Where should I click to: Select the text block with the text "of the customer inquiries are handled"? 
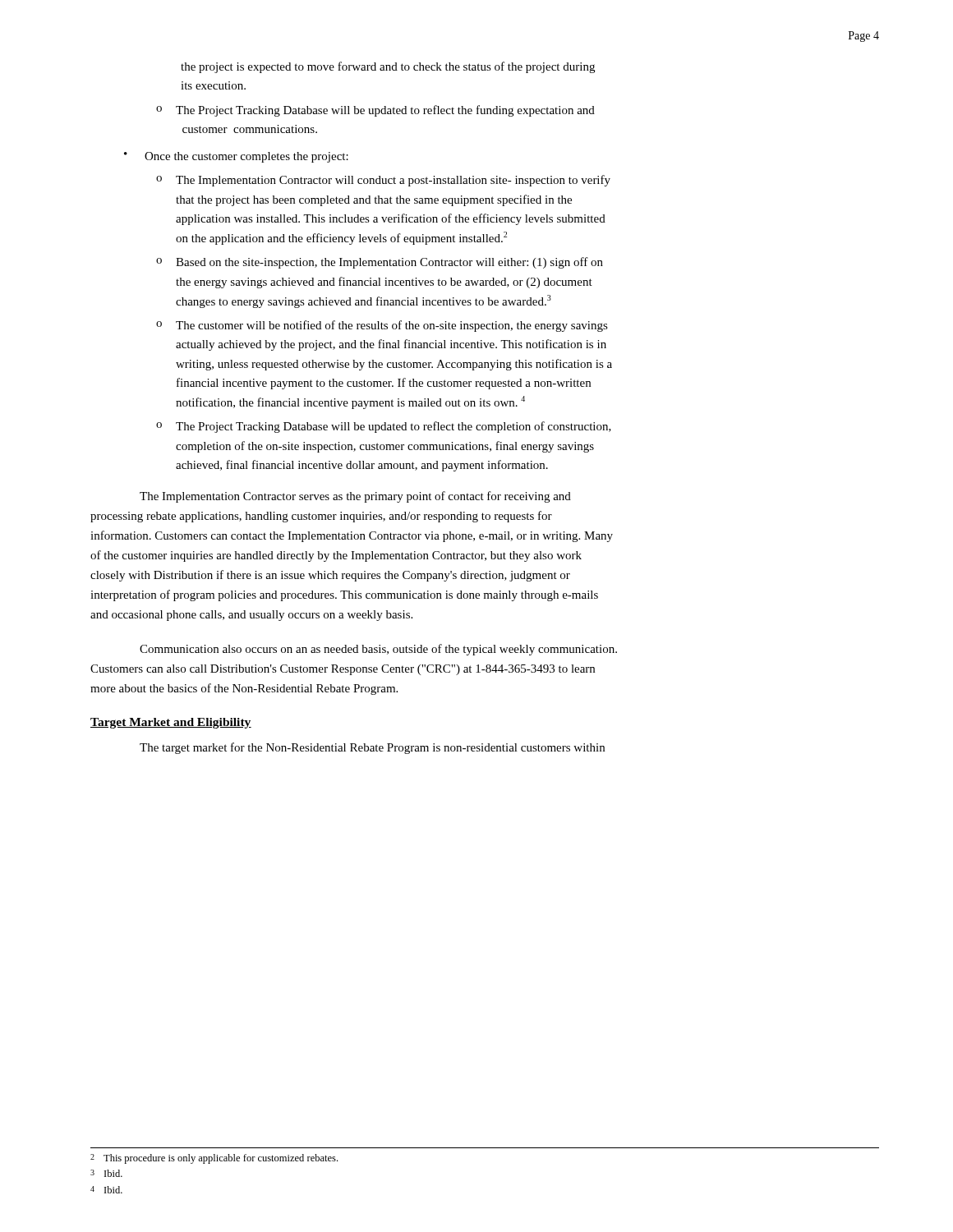(336, 555)
